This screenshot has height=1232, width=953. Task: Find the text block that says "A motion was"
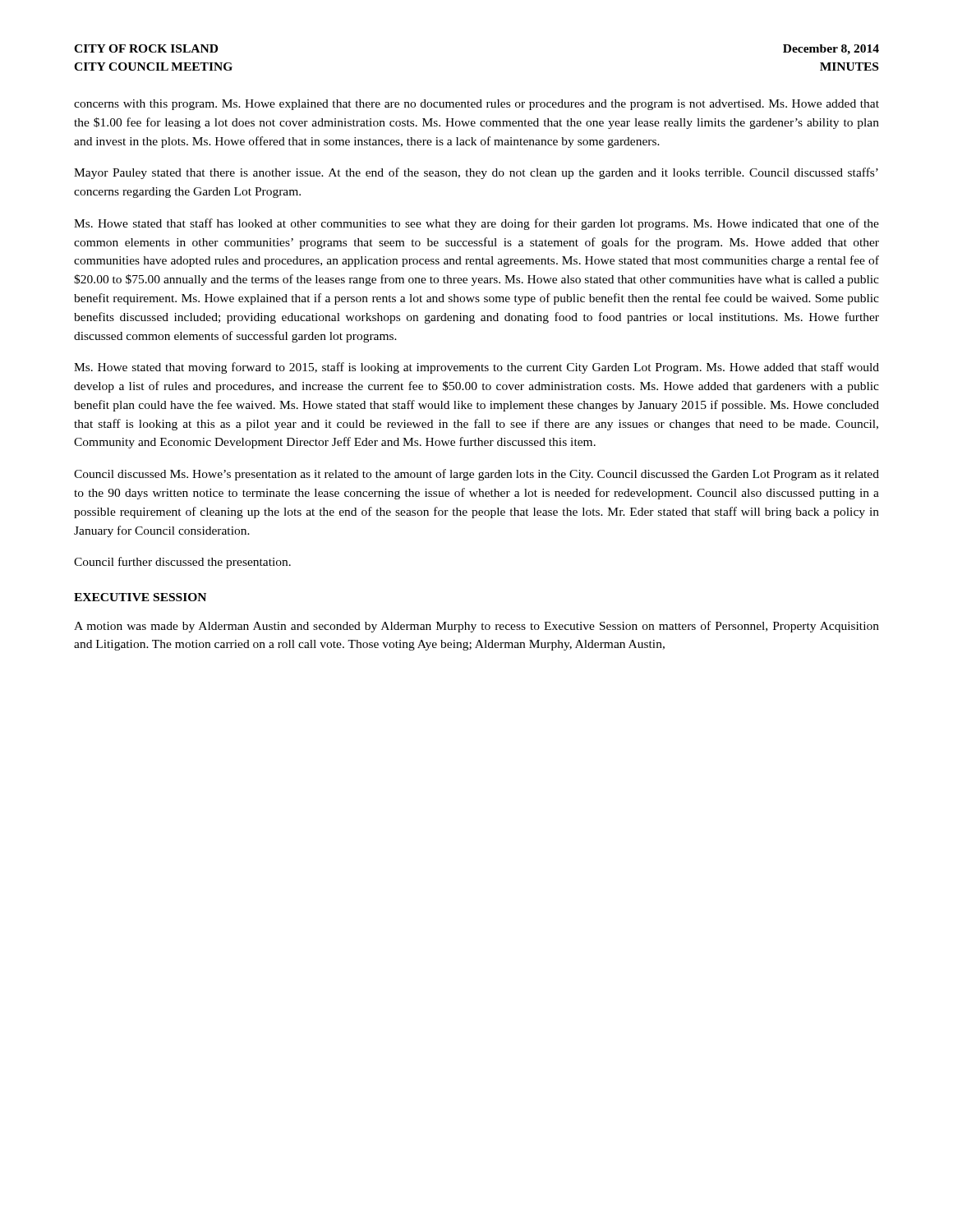pyautogui.click(x=476, y=634)
